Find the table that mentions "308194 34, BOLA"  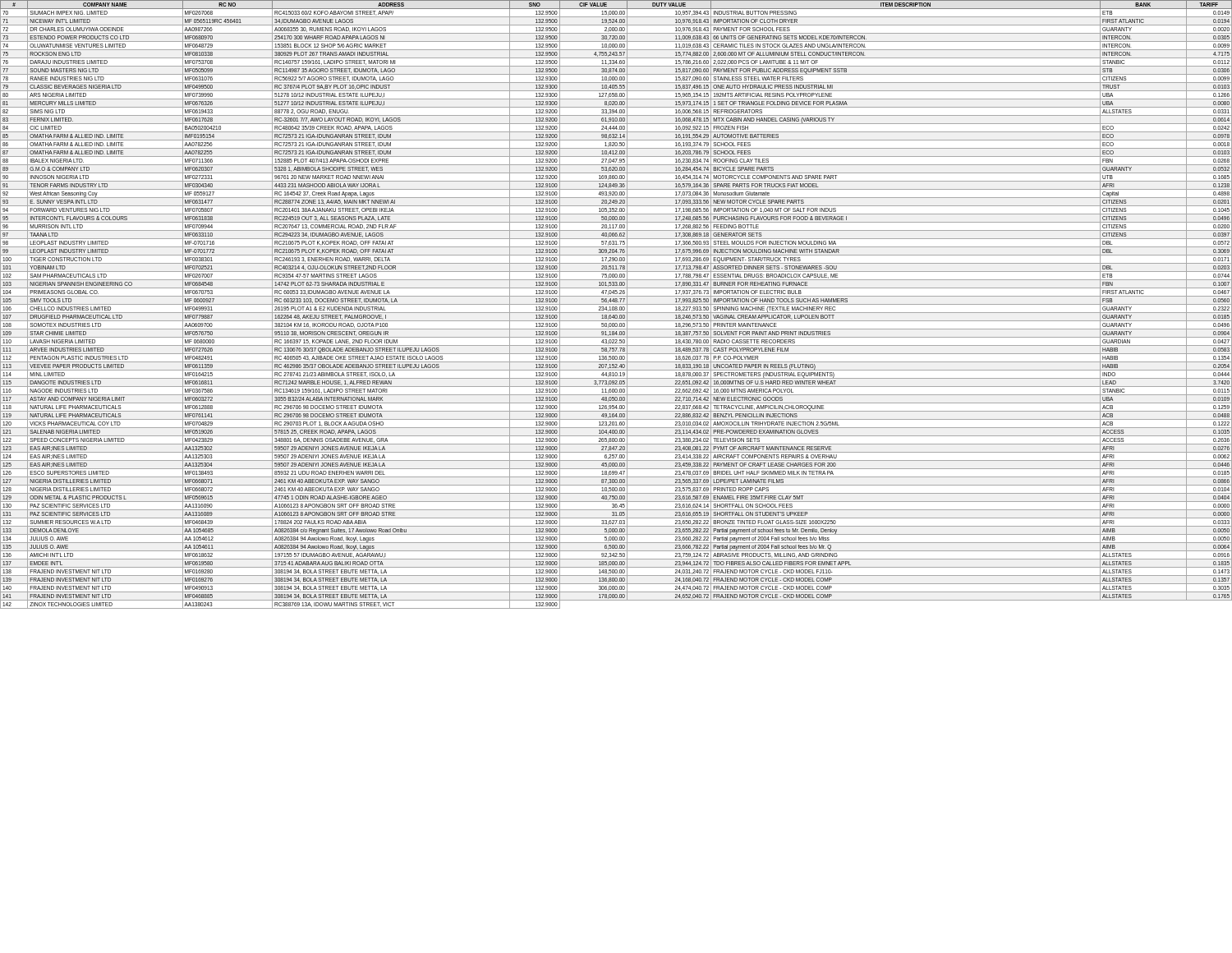point(616,476)
